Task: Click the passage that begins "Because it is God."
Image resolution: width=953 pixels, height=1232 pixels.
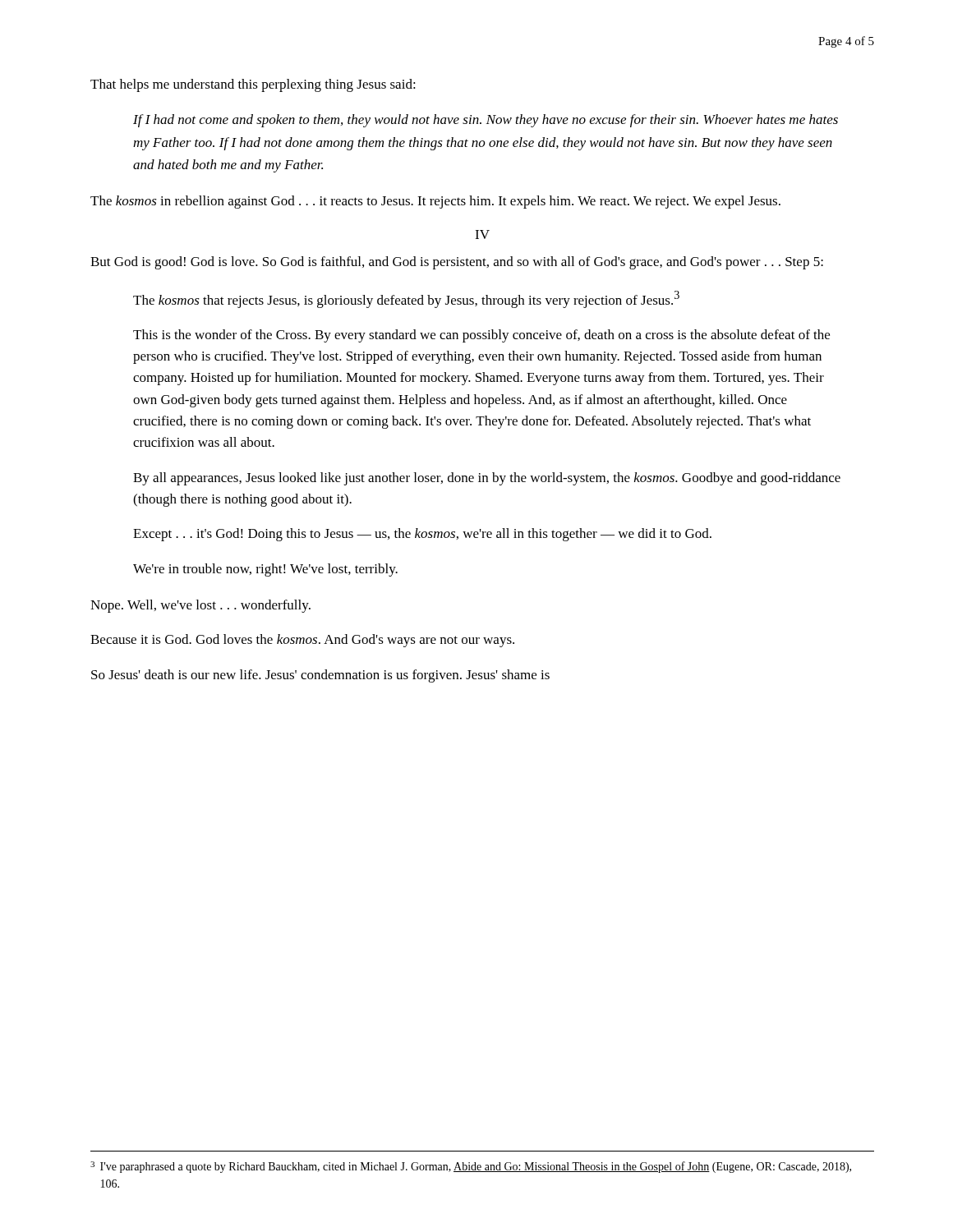Action: (303, 640)
